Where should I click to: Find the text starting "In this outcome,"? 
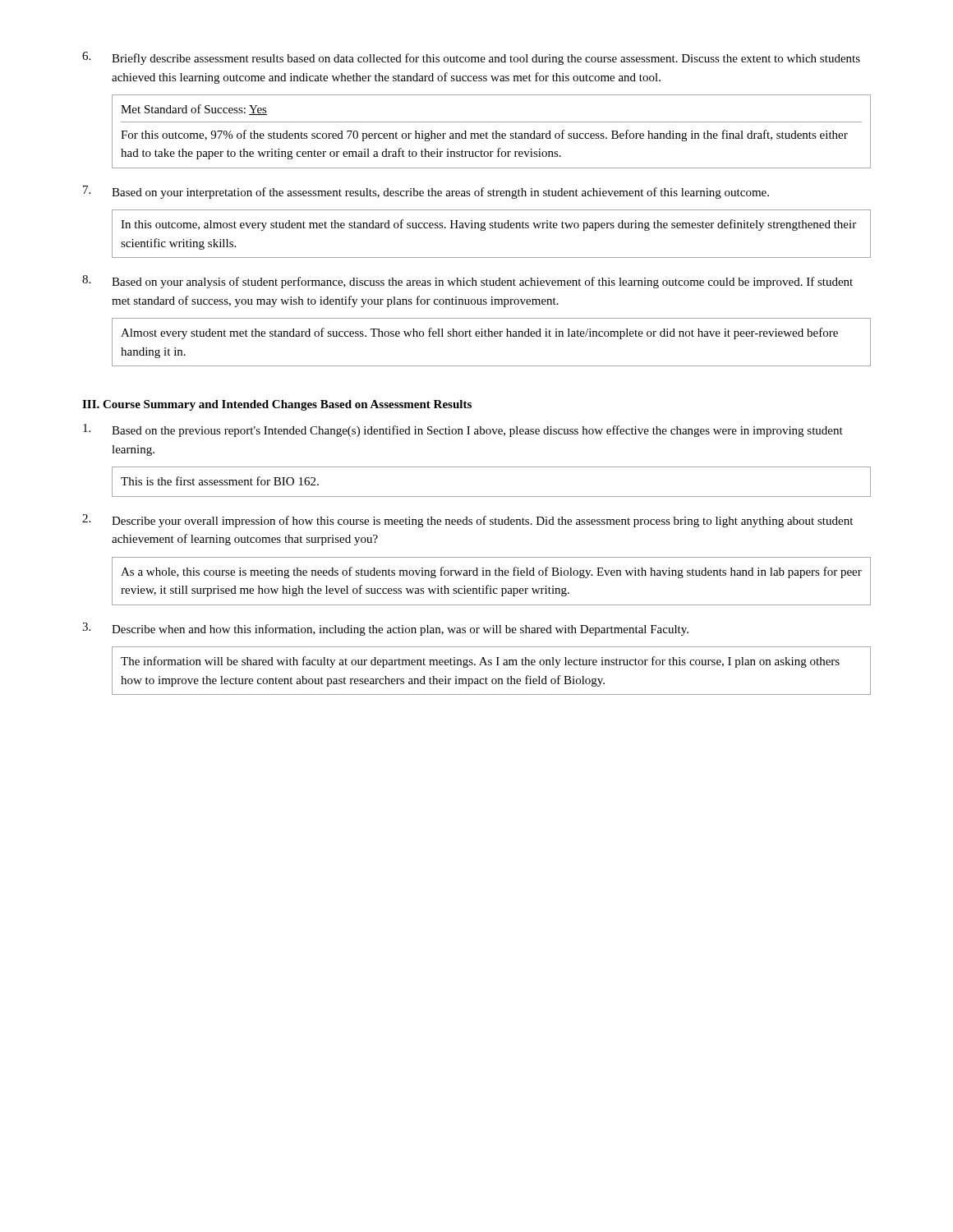click(489, 233)
